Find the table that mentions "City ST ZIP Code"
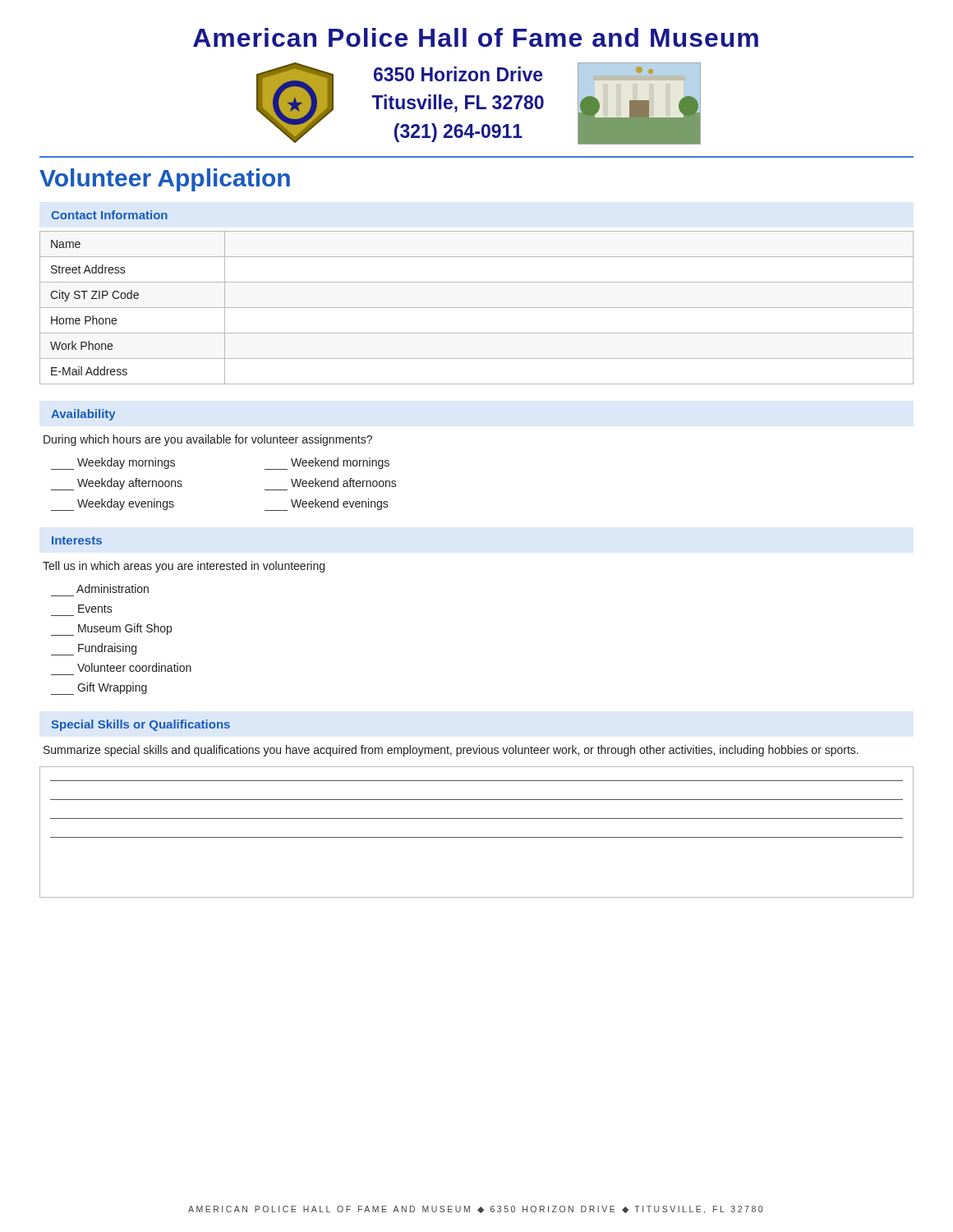 476,308
